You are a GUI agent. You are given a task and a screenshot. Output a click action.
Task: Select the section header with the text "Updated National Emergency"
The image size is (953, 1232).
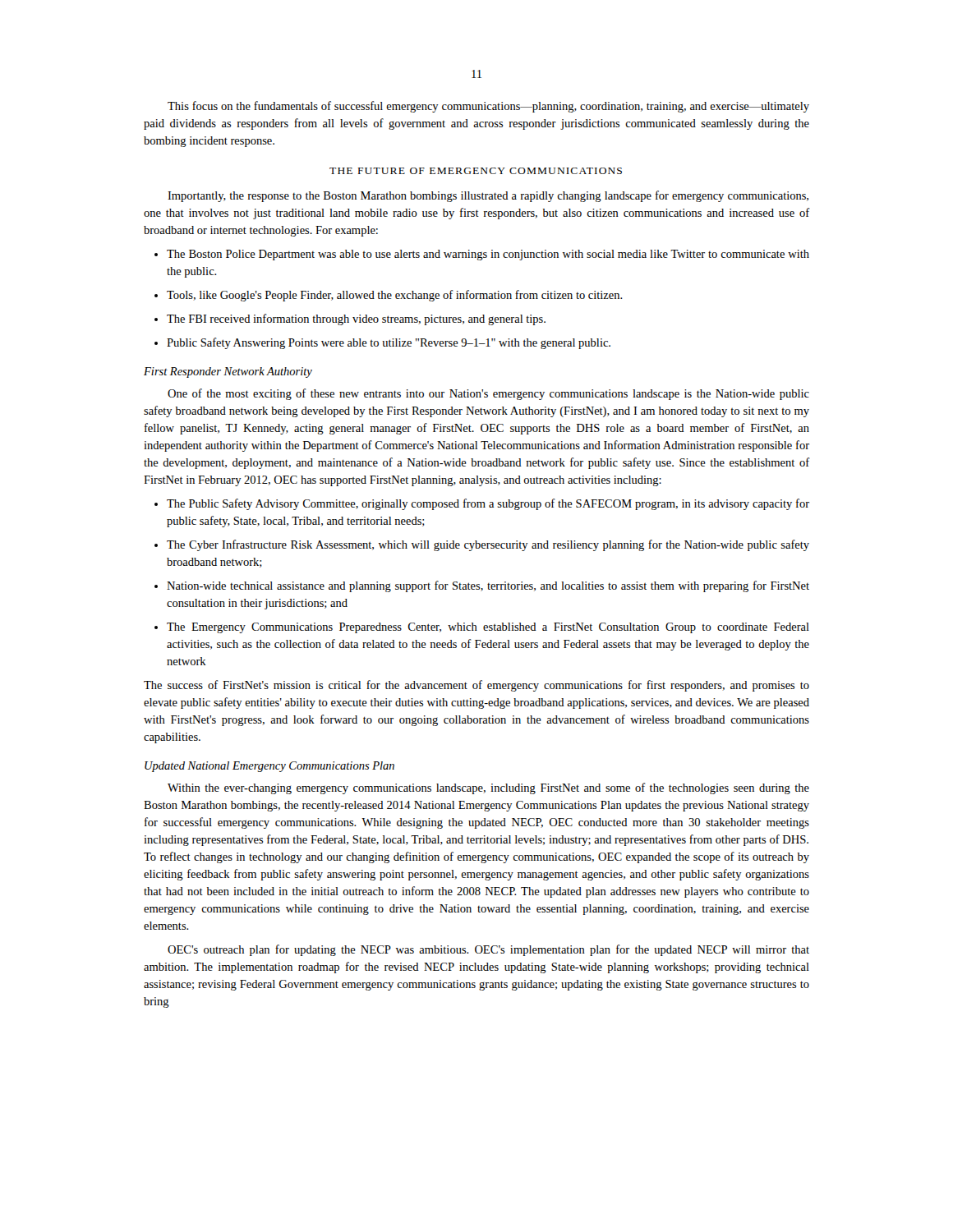pyautogui.click(x=269, y=766)
